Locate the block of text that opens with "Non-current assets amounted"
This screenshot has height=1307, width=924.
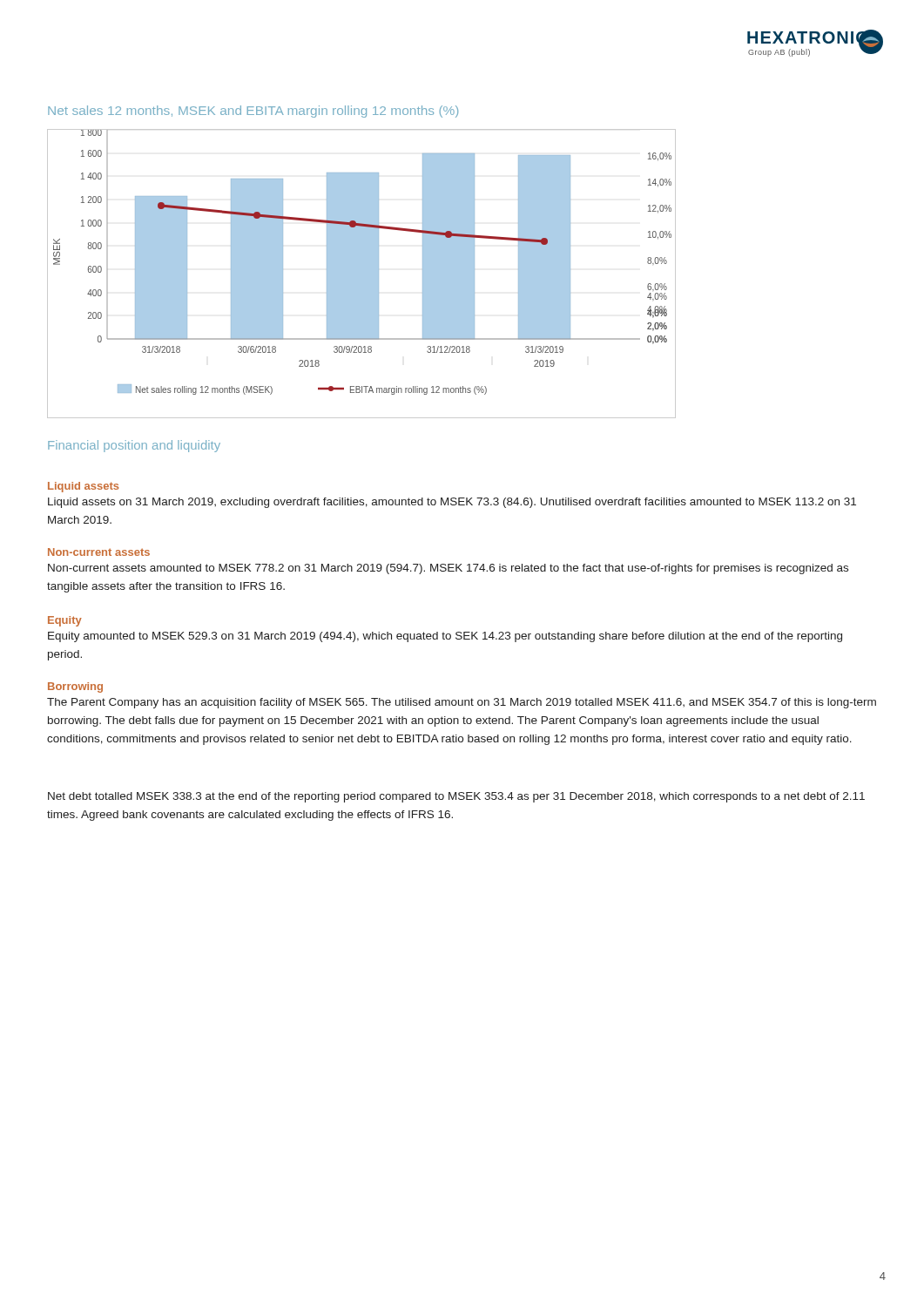[448, 577]
